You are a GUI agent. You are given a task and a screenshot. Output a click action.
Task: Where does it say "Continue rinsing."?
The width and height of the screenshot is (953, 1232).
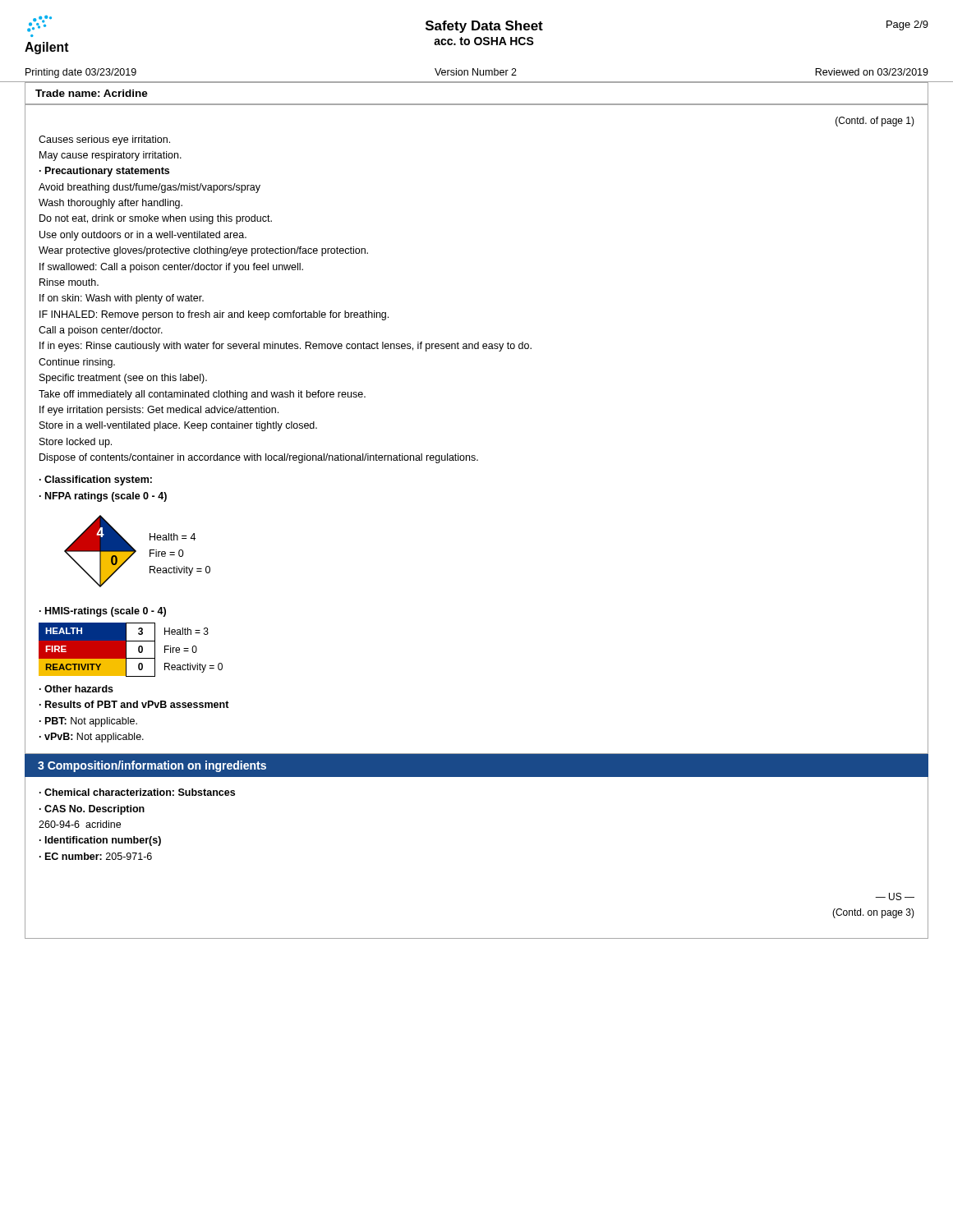click(x=77, y=362)
